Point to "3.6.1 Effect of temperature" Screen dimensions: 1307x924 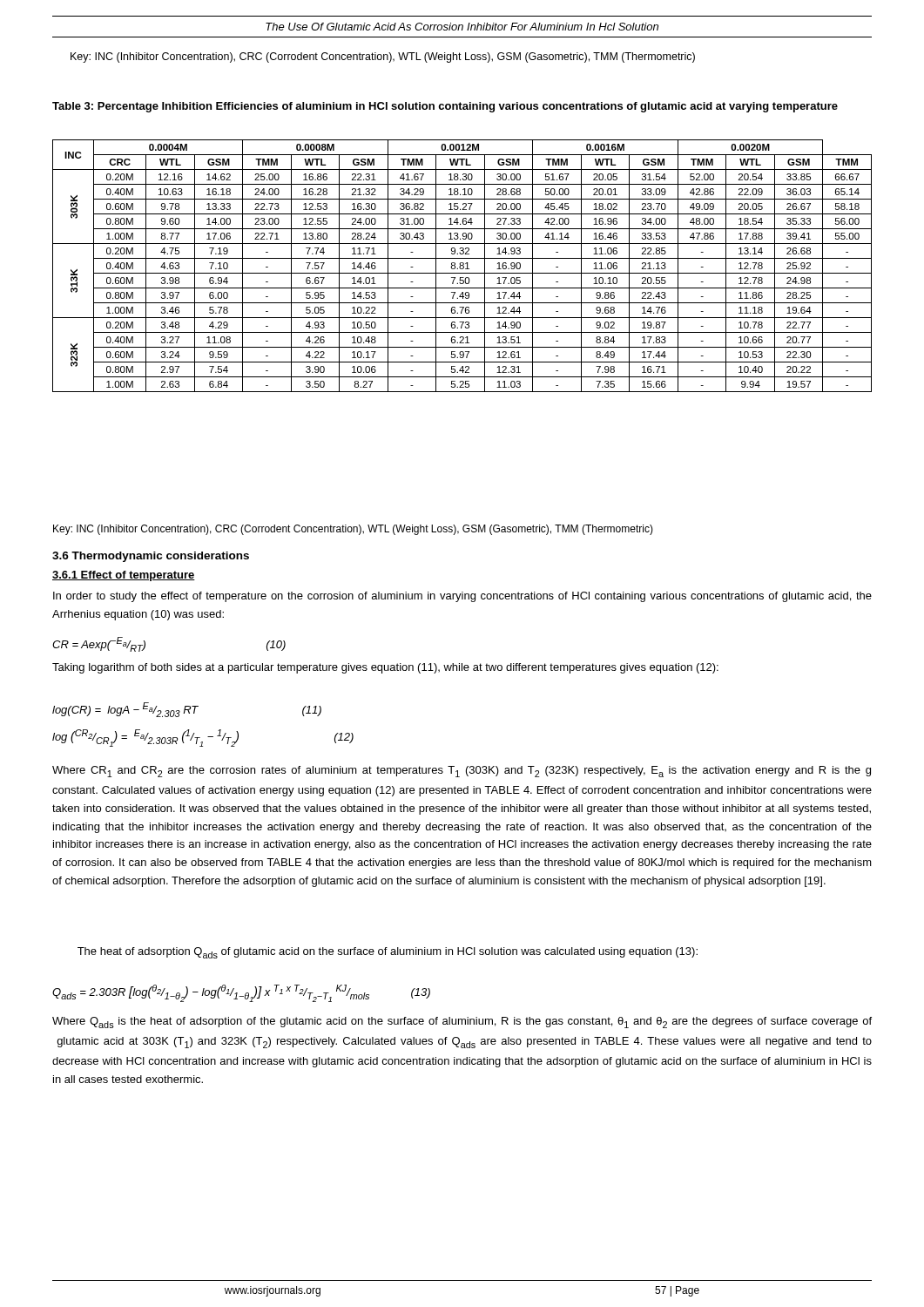123,575
